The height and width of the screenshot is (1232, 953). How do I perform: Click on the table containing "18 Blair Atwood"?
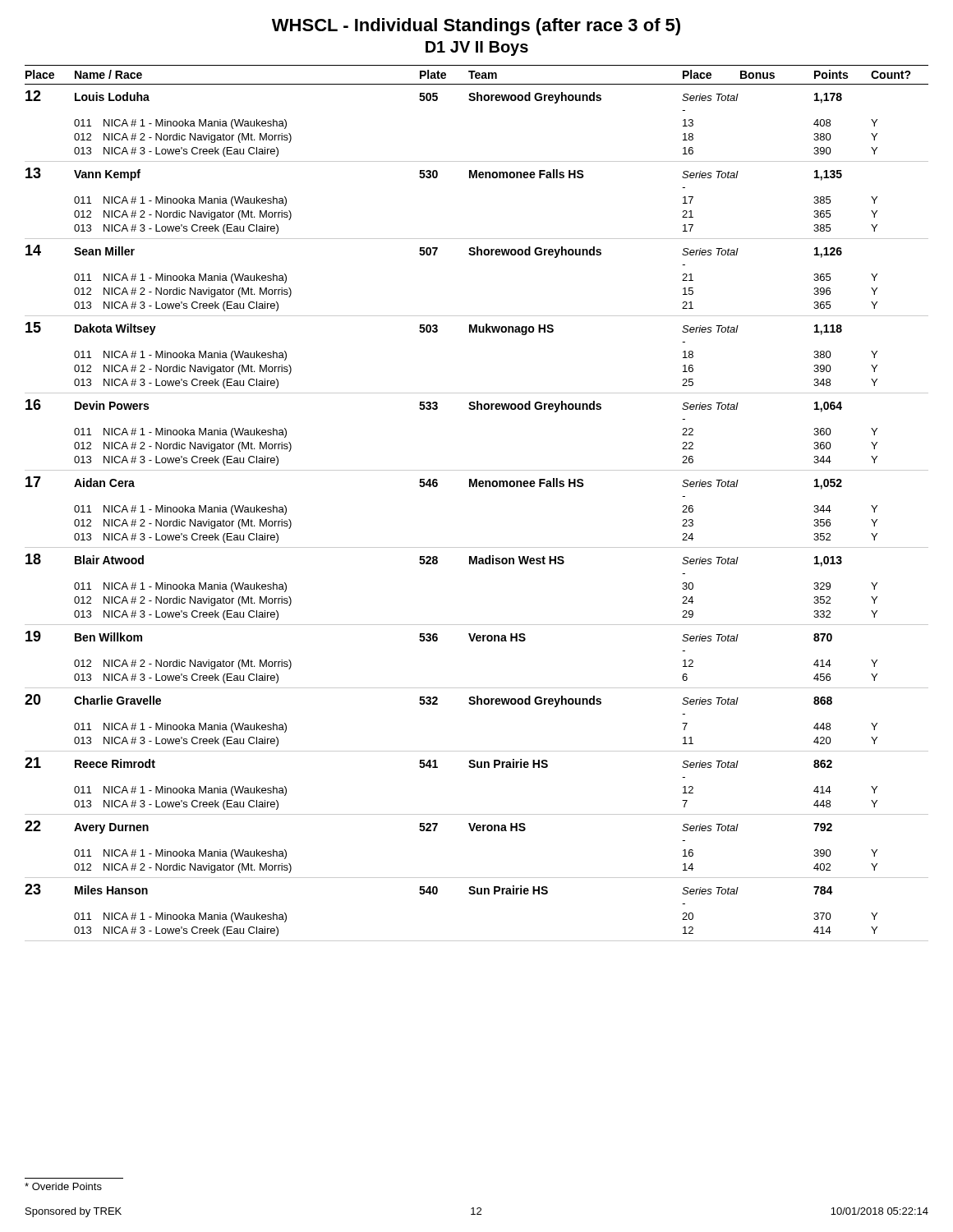click(x=476, y=586)
